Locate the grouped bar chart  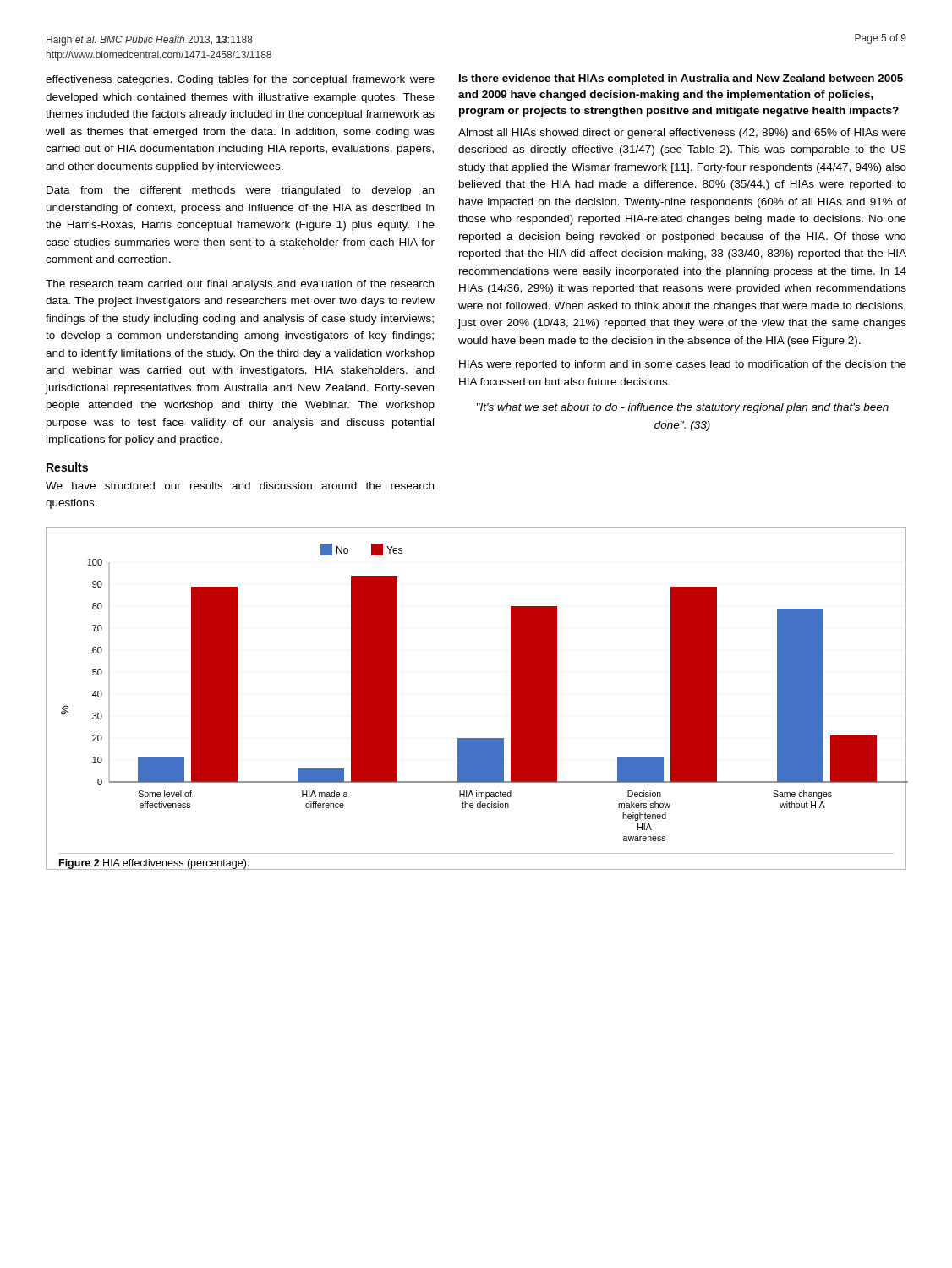tap(476, 699)
